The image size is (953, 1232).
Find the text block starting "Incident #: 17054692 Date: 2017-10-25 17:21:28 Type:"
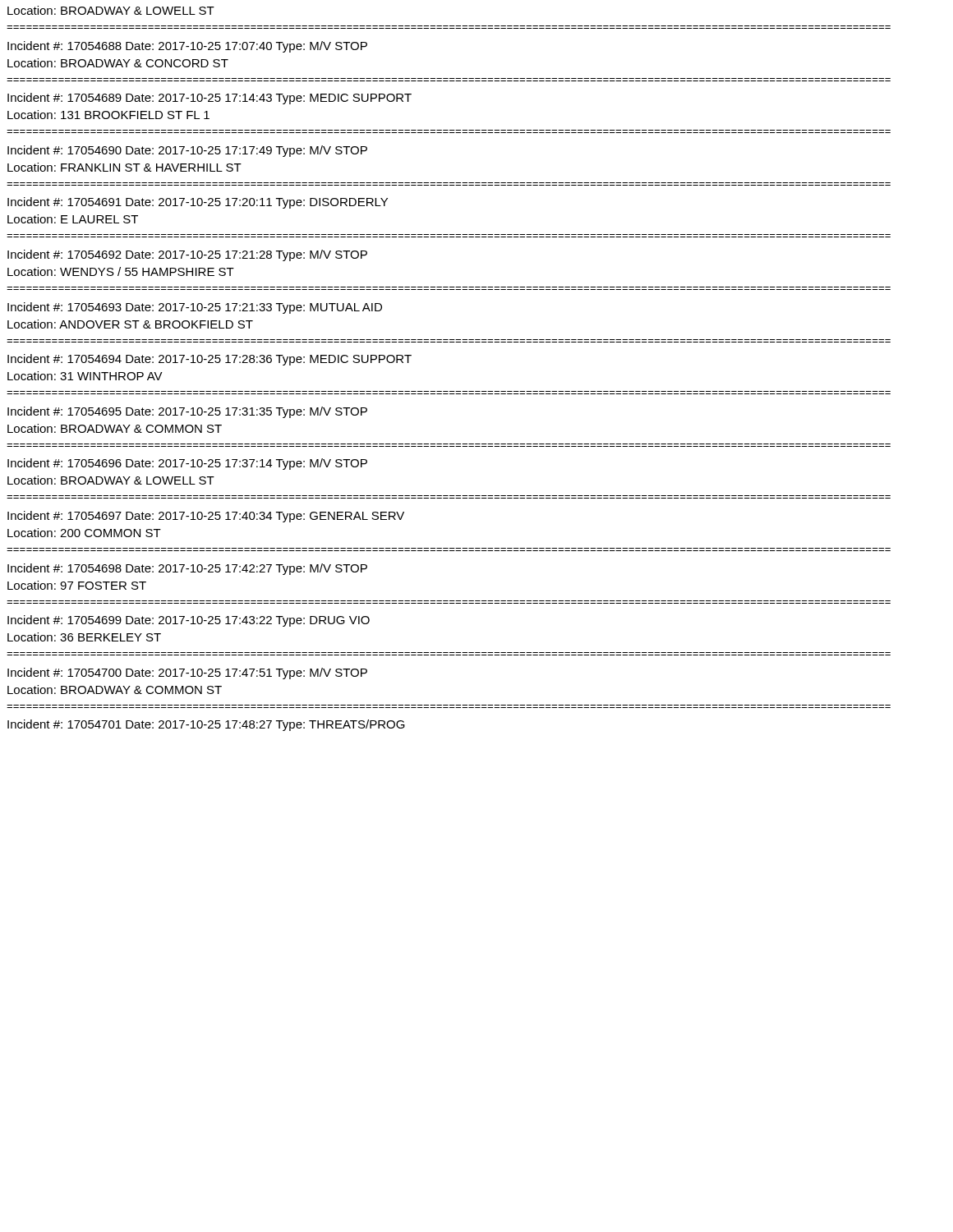point(187,255)
